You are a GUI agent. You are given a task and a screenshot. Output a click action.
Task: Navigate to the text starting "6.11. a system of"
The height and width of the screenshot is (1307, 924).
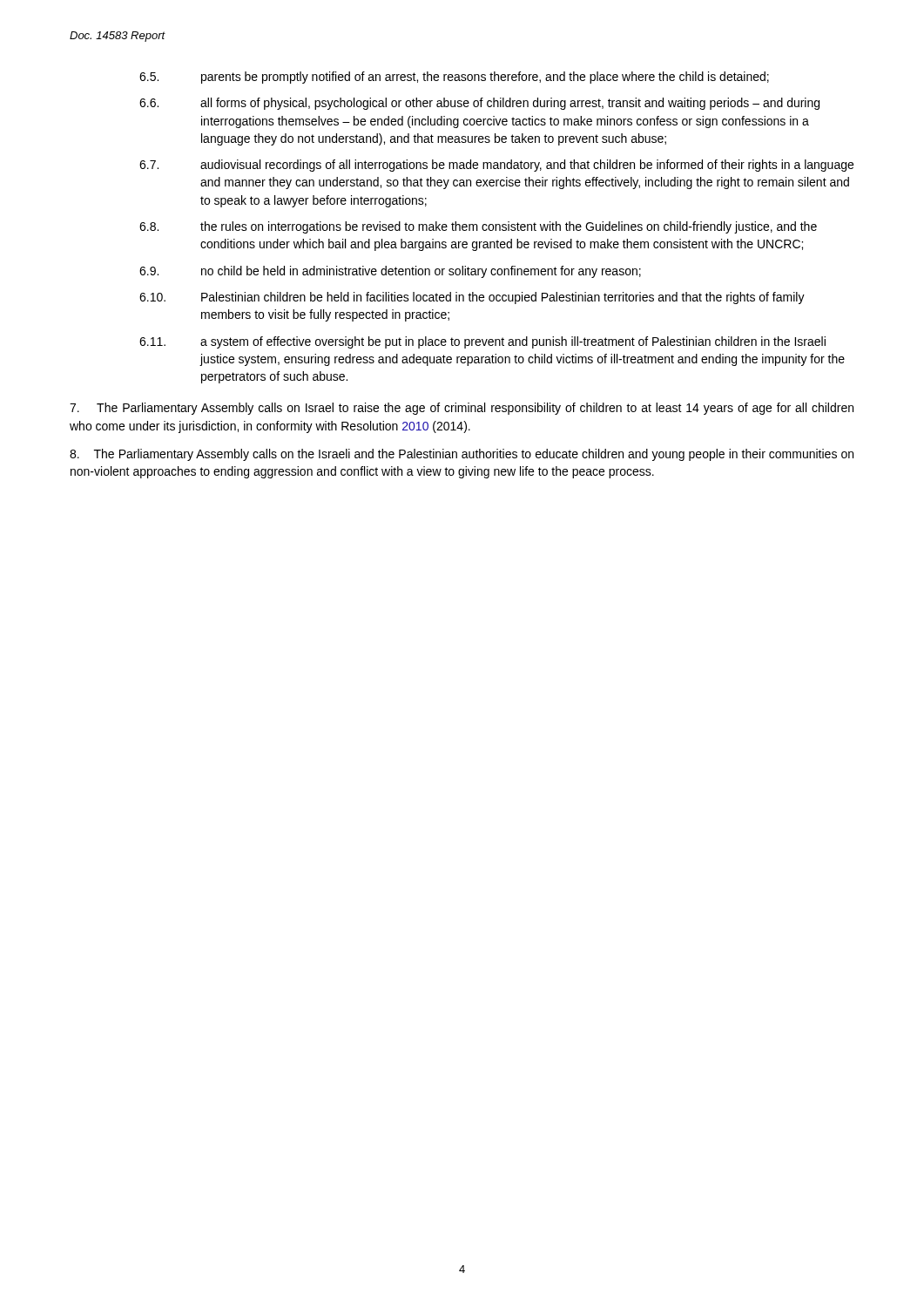click(497, 359)
